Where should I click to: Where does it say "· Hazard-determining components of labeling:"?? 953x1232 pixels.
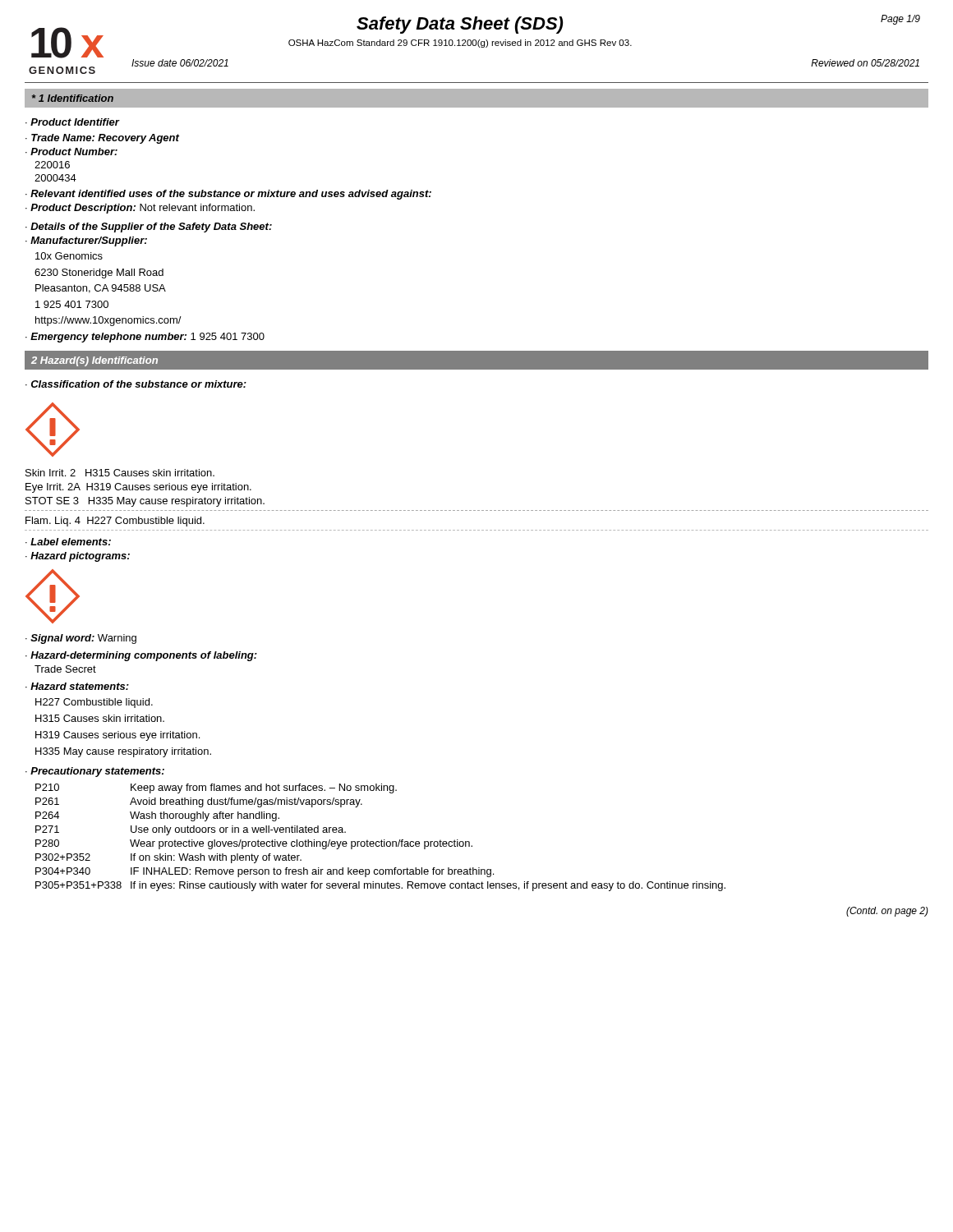click(x=141, y=655)
